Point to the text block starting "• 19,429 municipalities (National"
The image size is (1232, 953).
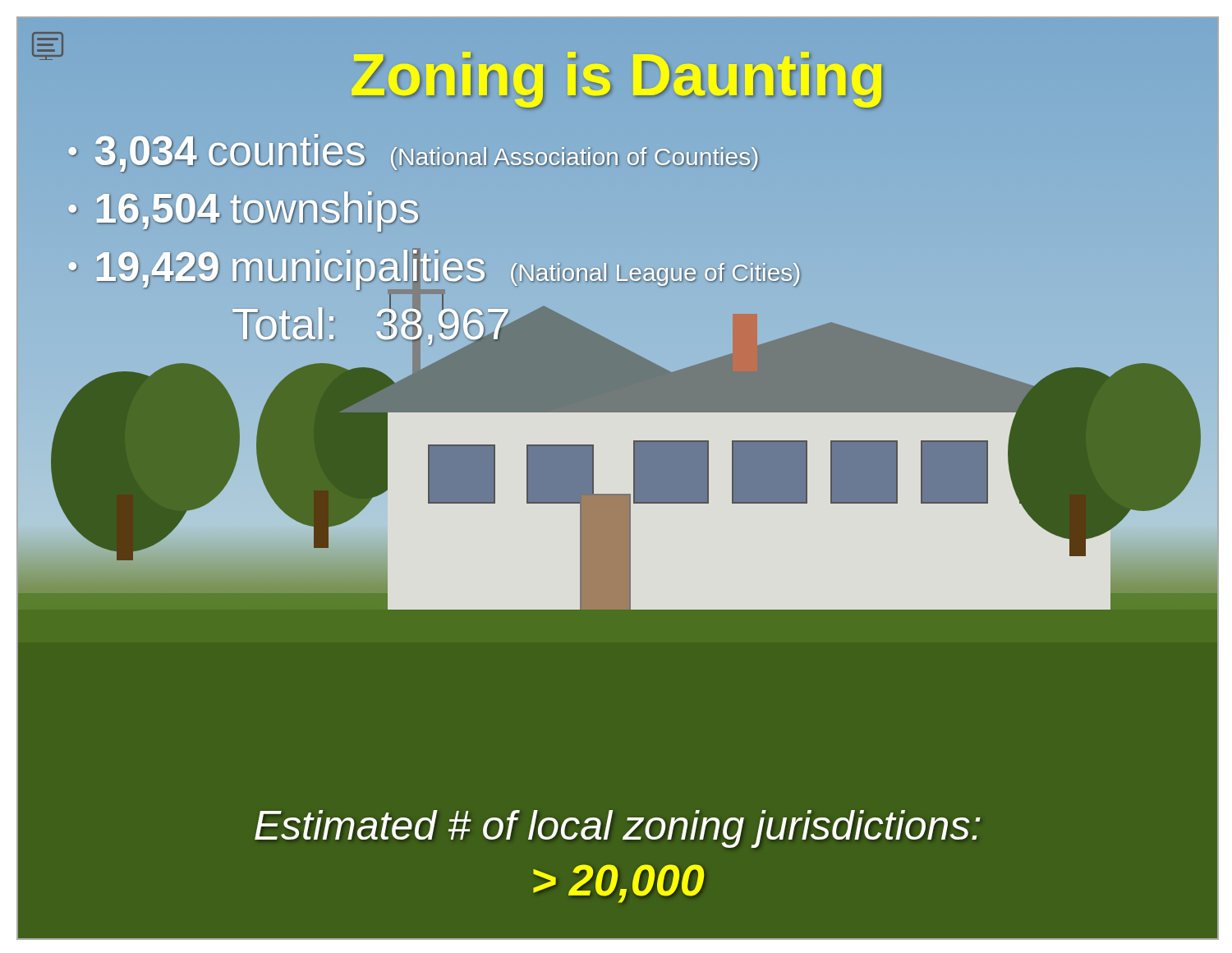tap(434, 266)
